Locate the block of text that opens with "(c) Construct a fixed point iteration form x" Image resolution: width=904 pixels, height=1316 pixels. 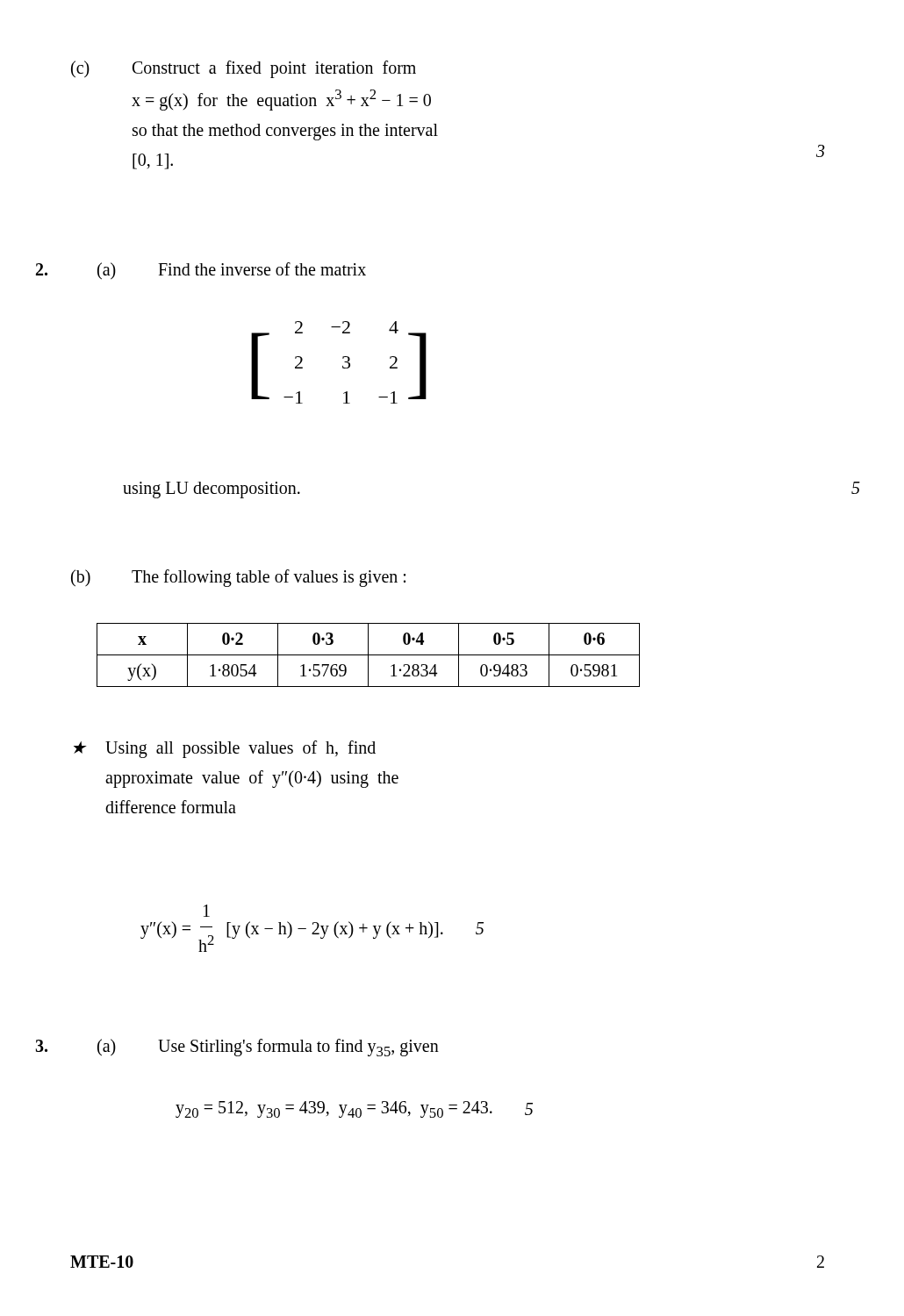[x=244, y=69]
